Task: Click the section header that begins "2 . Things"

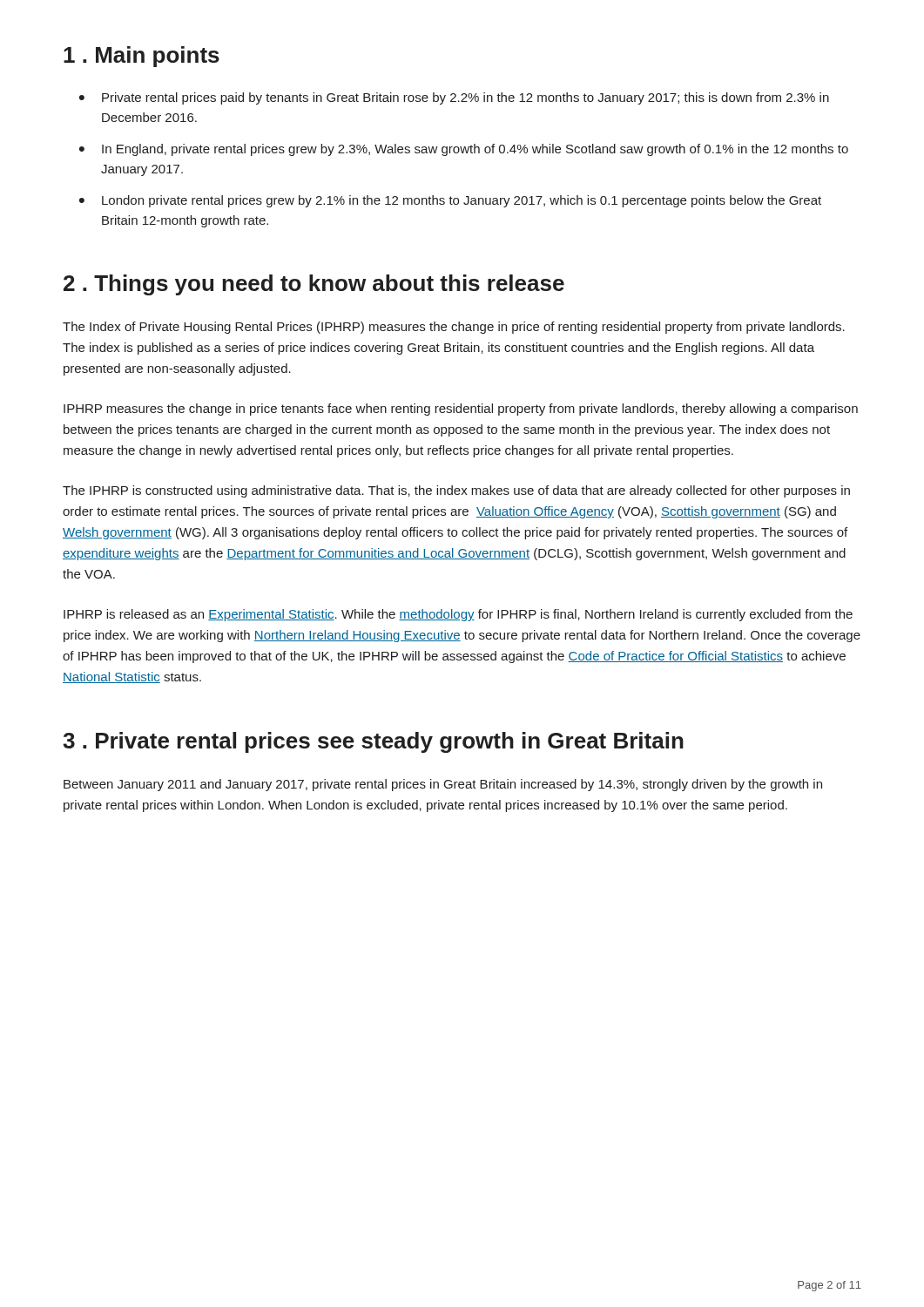Action: (462, 284)
